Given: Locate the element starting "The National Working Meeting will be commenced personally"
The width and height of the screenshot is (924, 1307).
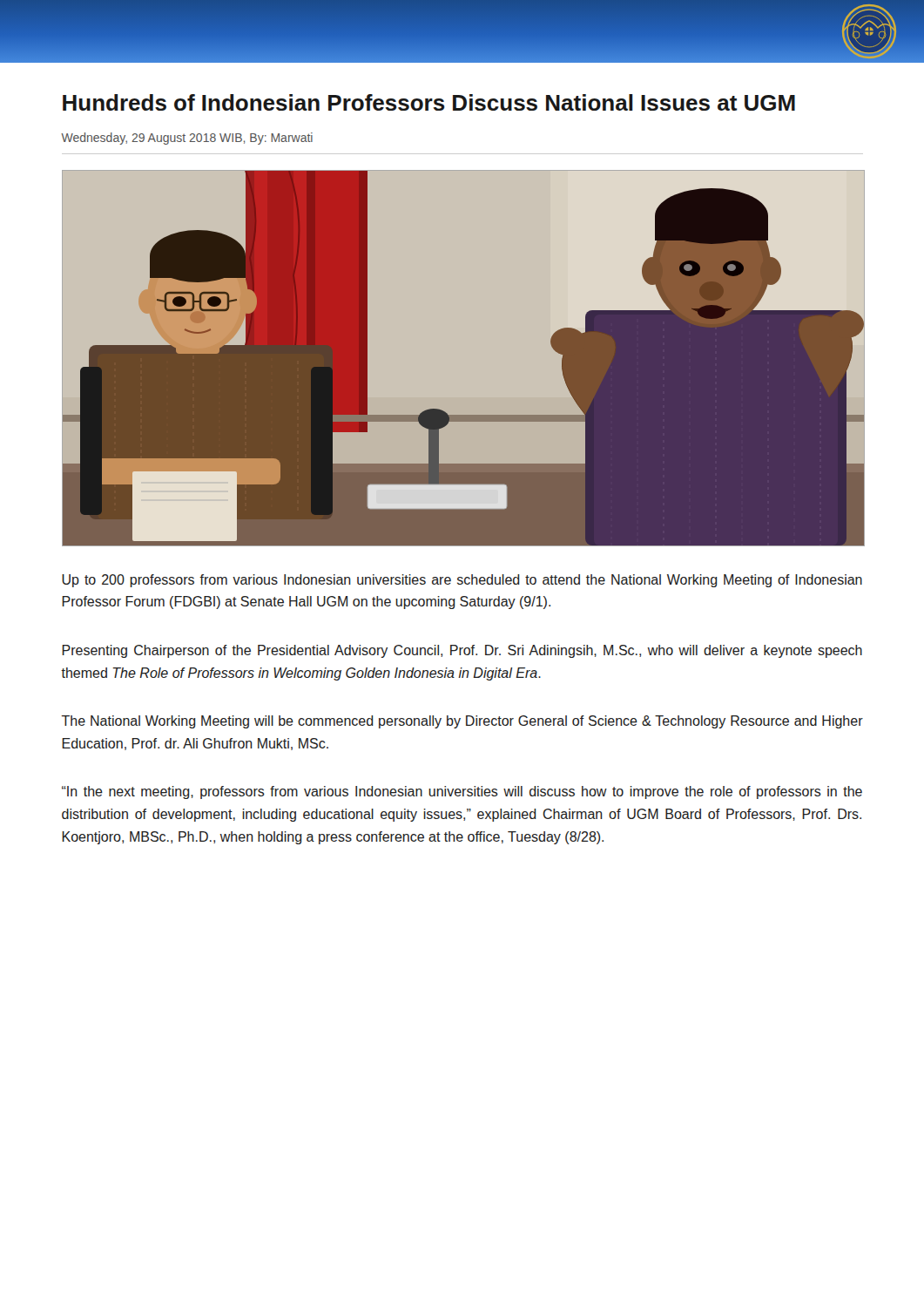Looking at the screenshot, I should tap(462, 732).
